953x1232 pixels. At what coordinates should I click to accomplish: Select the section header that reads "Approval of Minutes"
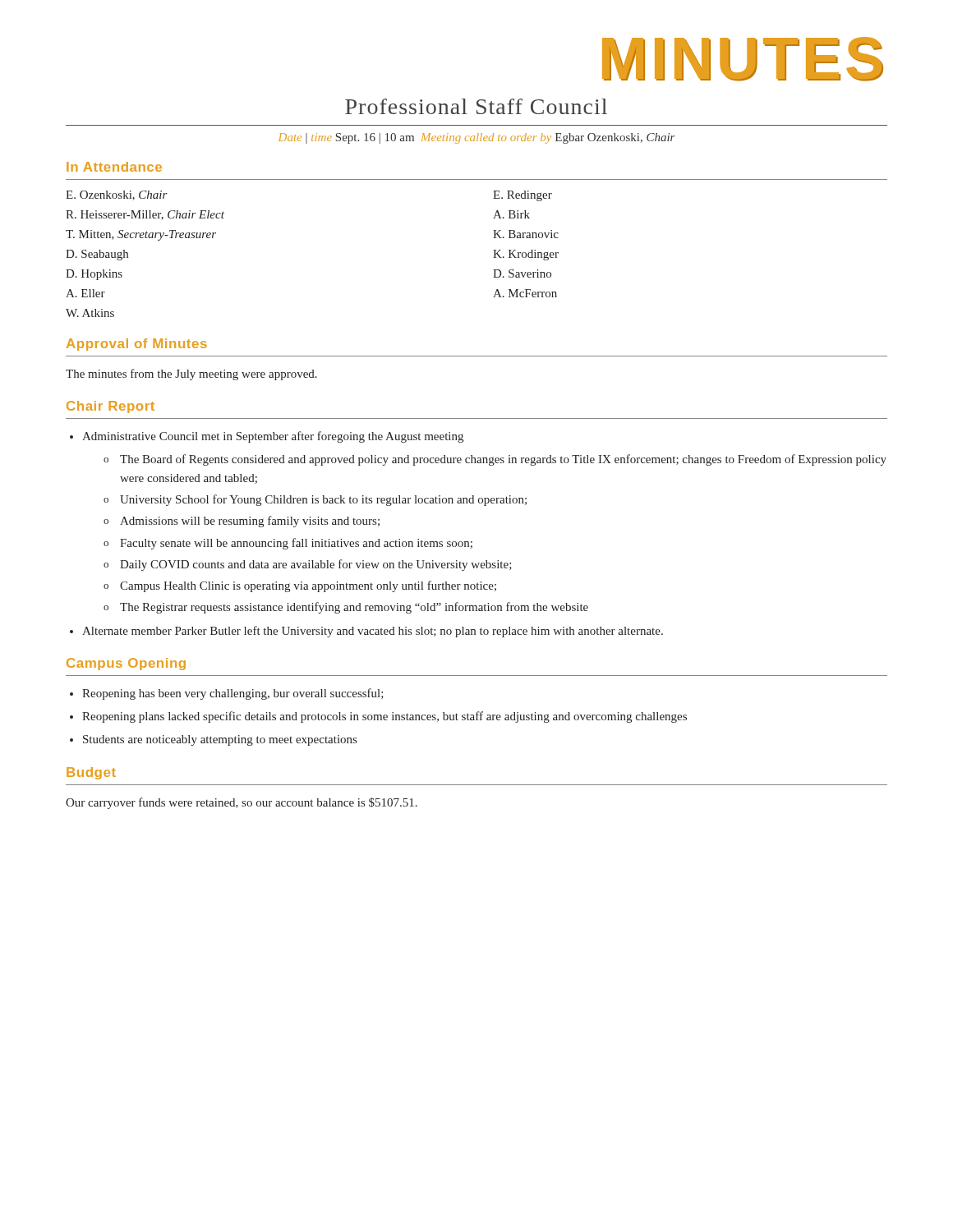tap(137, 344)
